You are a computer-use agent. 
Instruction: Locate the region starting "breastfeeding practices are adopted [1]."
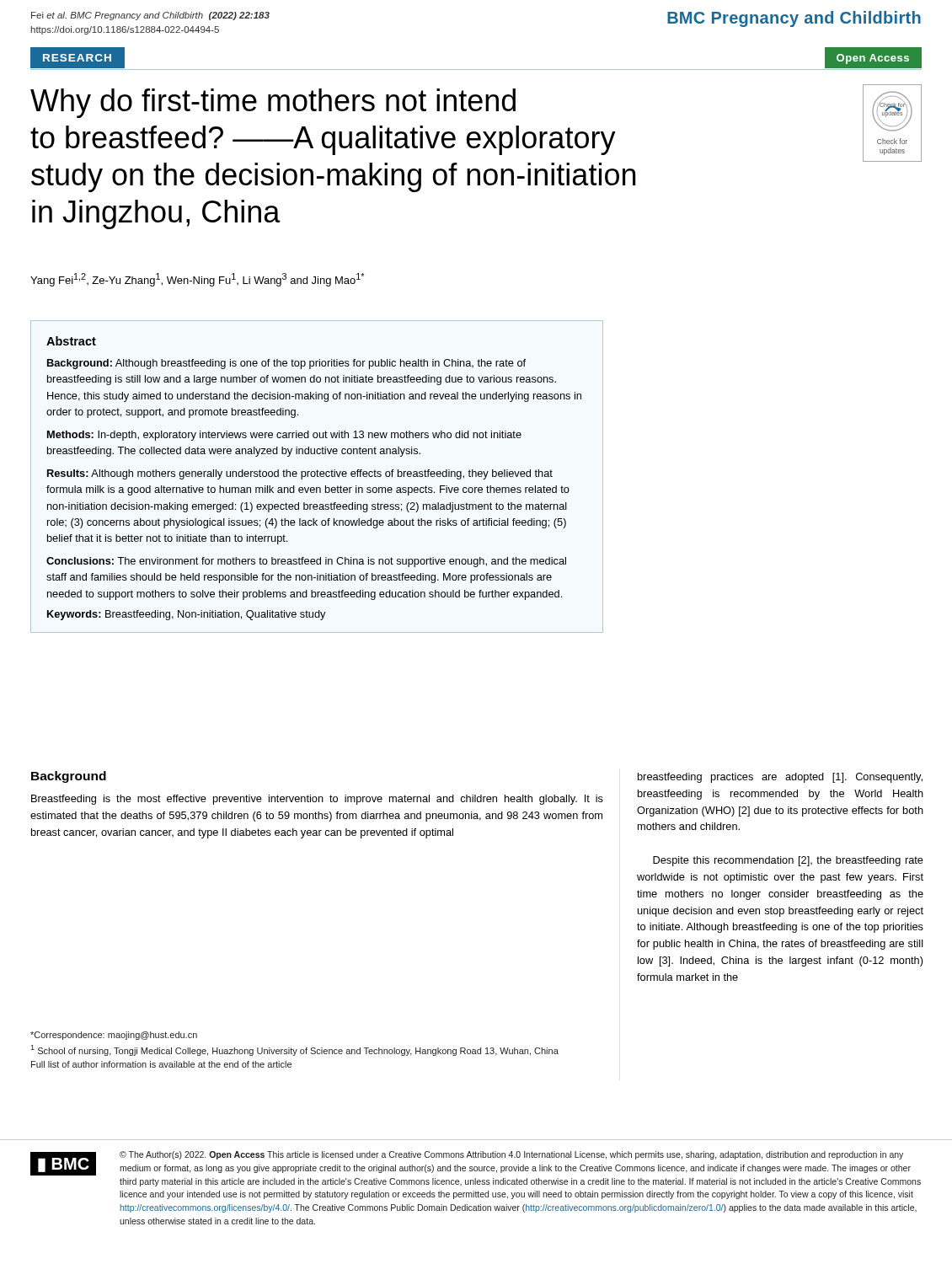[x=780, y=877]
